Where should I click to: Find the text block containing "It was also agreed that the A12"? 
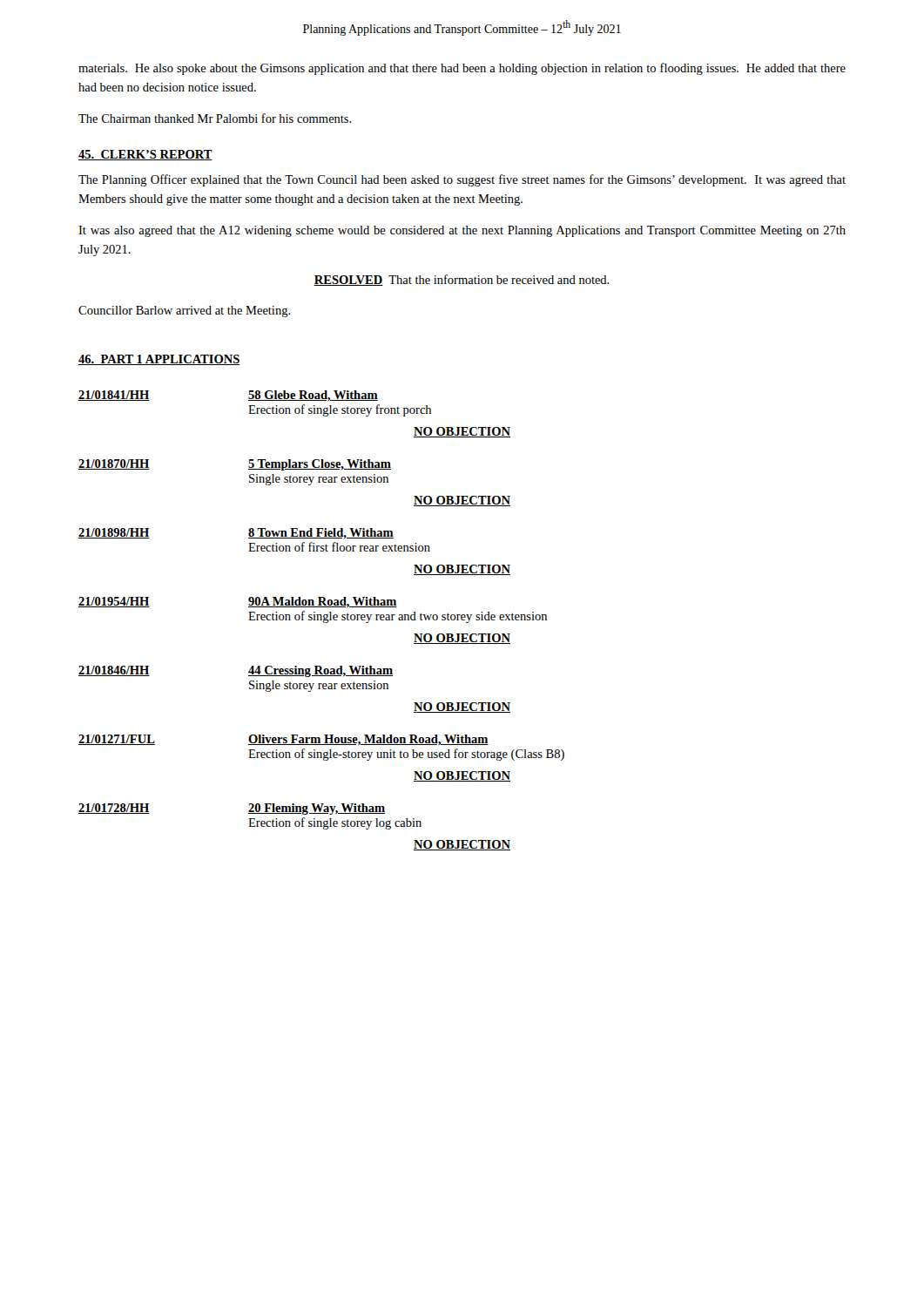click(462, 239)
